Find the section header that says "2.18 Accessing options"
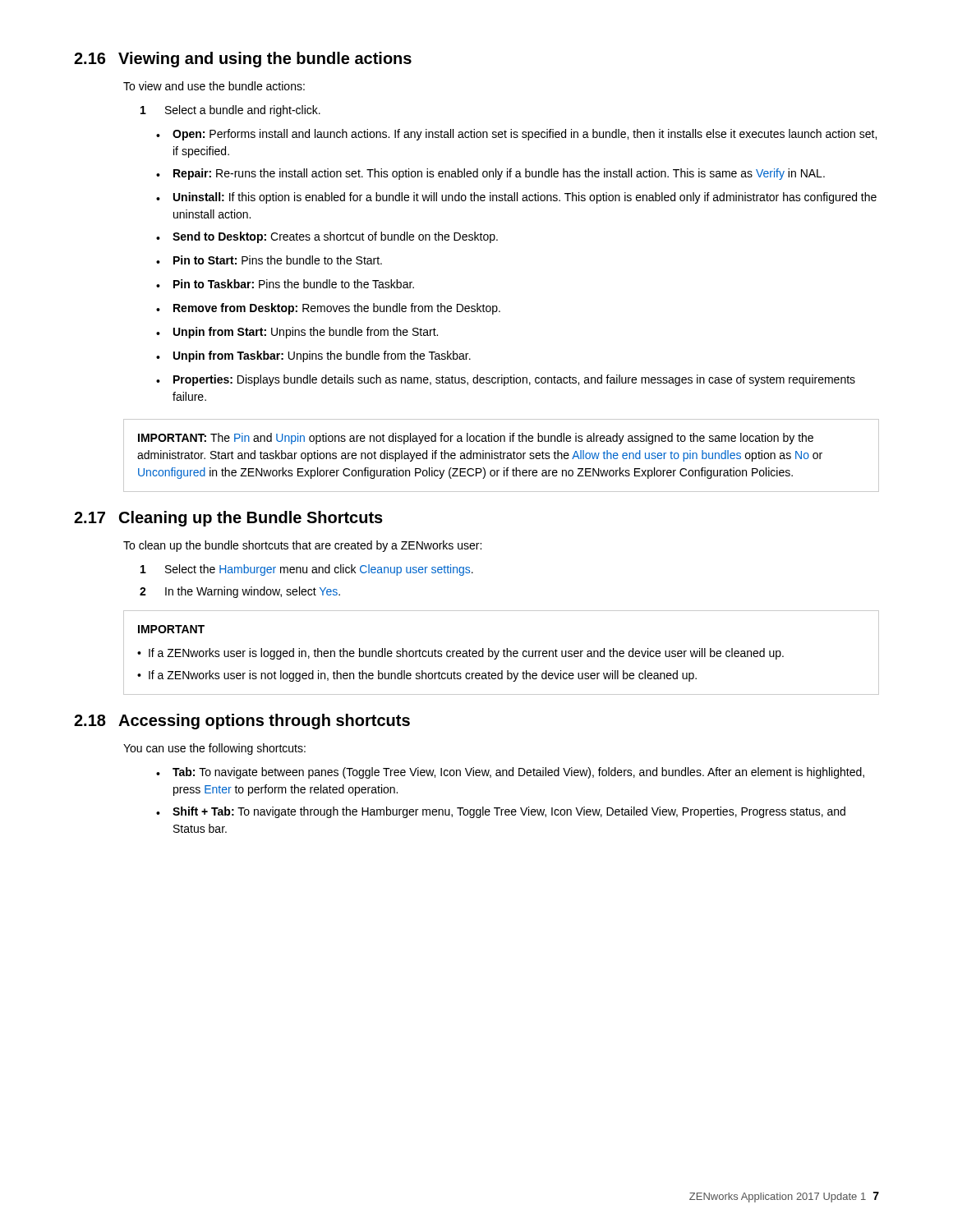Viewport: 953px width, 1232px height. tap(242, 721)
